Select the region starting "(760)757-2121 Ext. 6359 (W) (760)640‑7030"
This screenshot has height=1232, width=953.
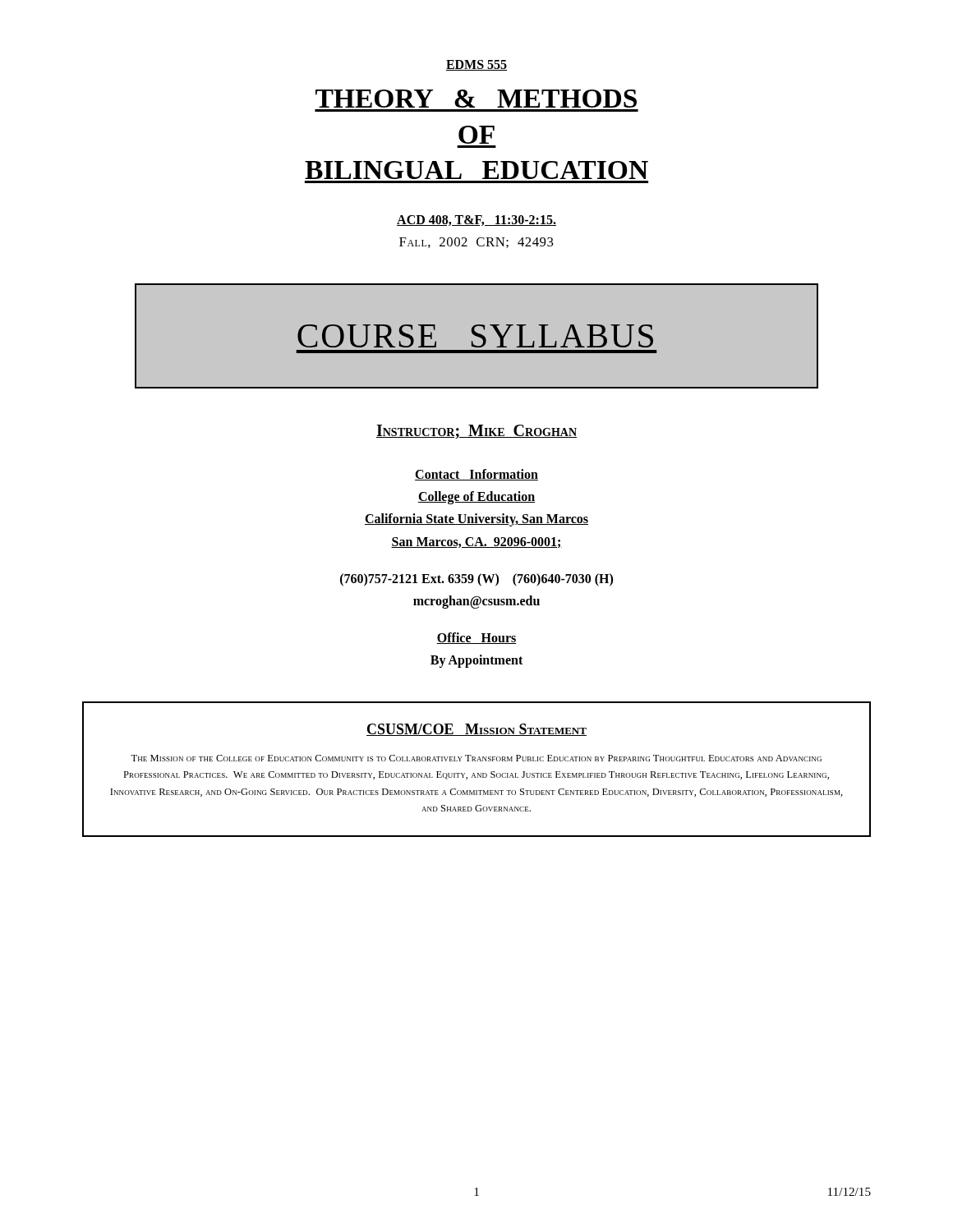pyautogui.click(x=476, y=590)
